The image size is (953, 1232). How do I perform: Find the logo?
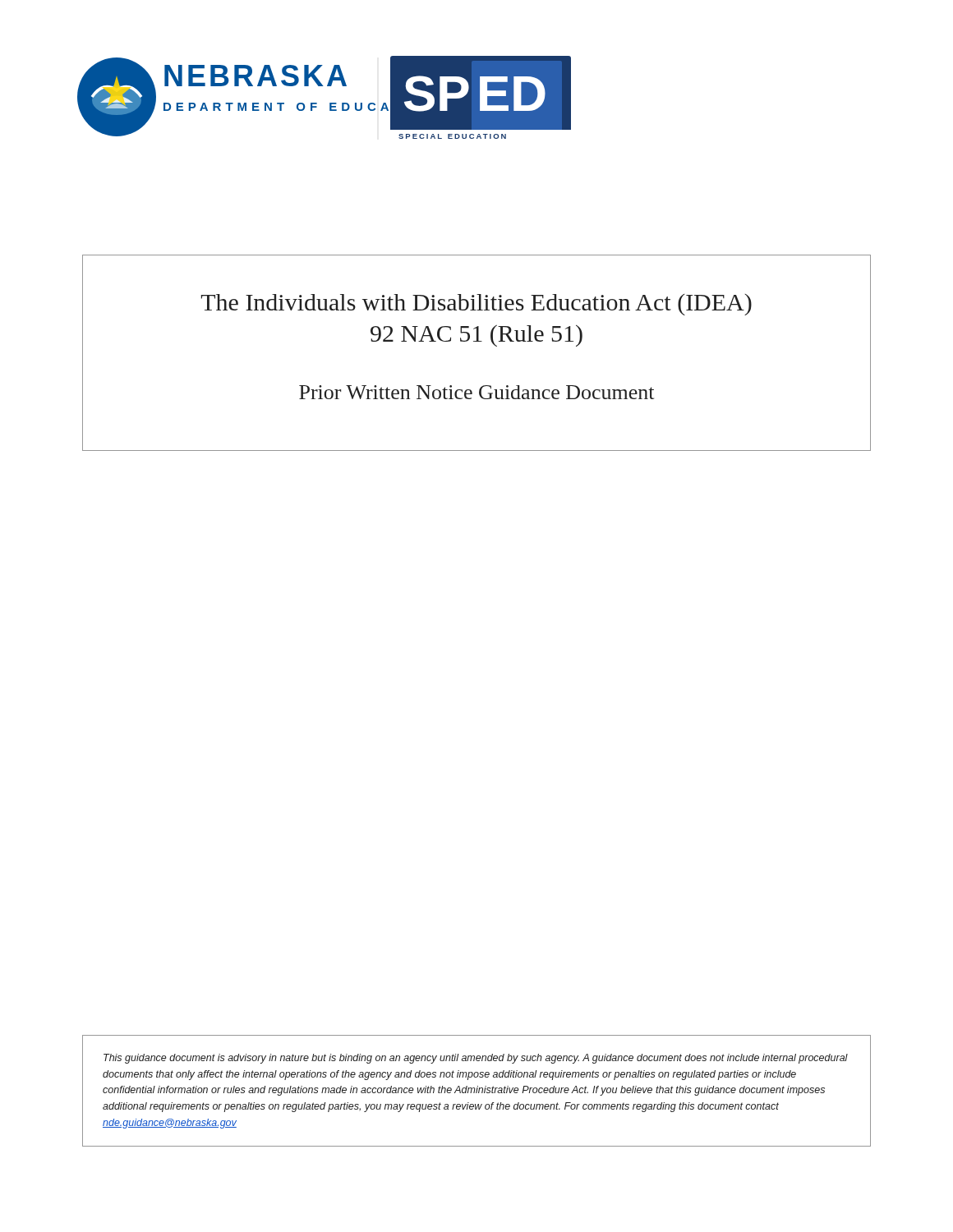point(329,99)
